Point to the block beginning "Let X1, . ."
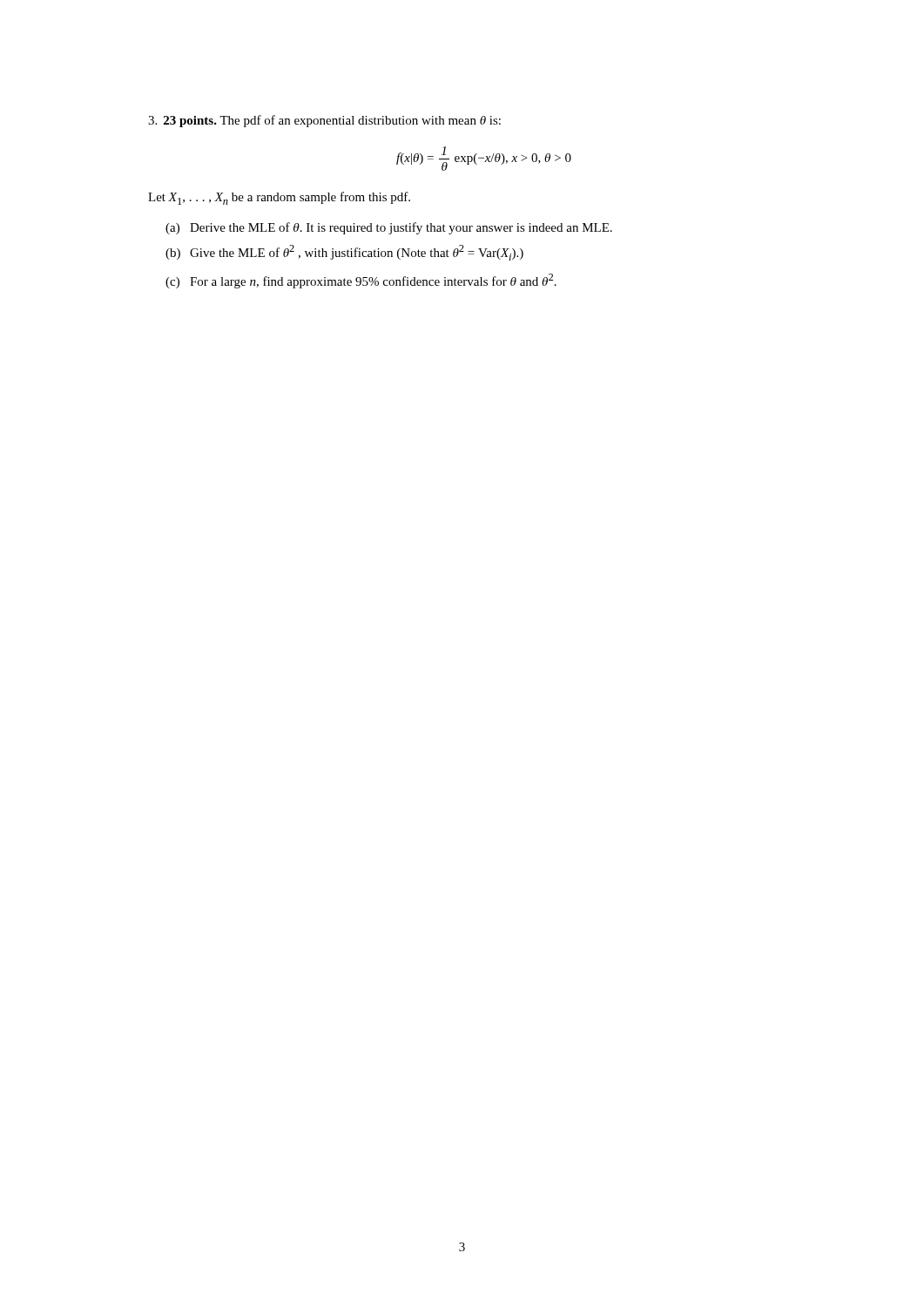The width and height of the screenshot is (924, 1307). [280, 199]
